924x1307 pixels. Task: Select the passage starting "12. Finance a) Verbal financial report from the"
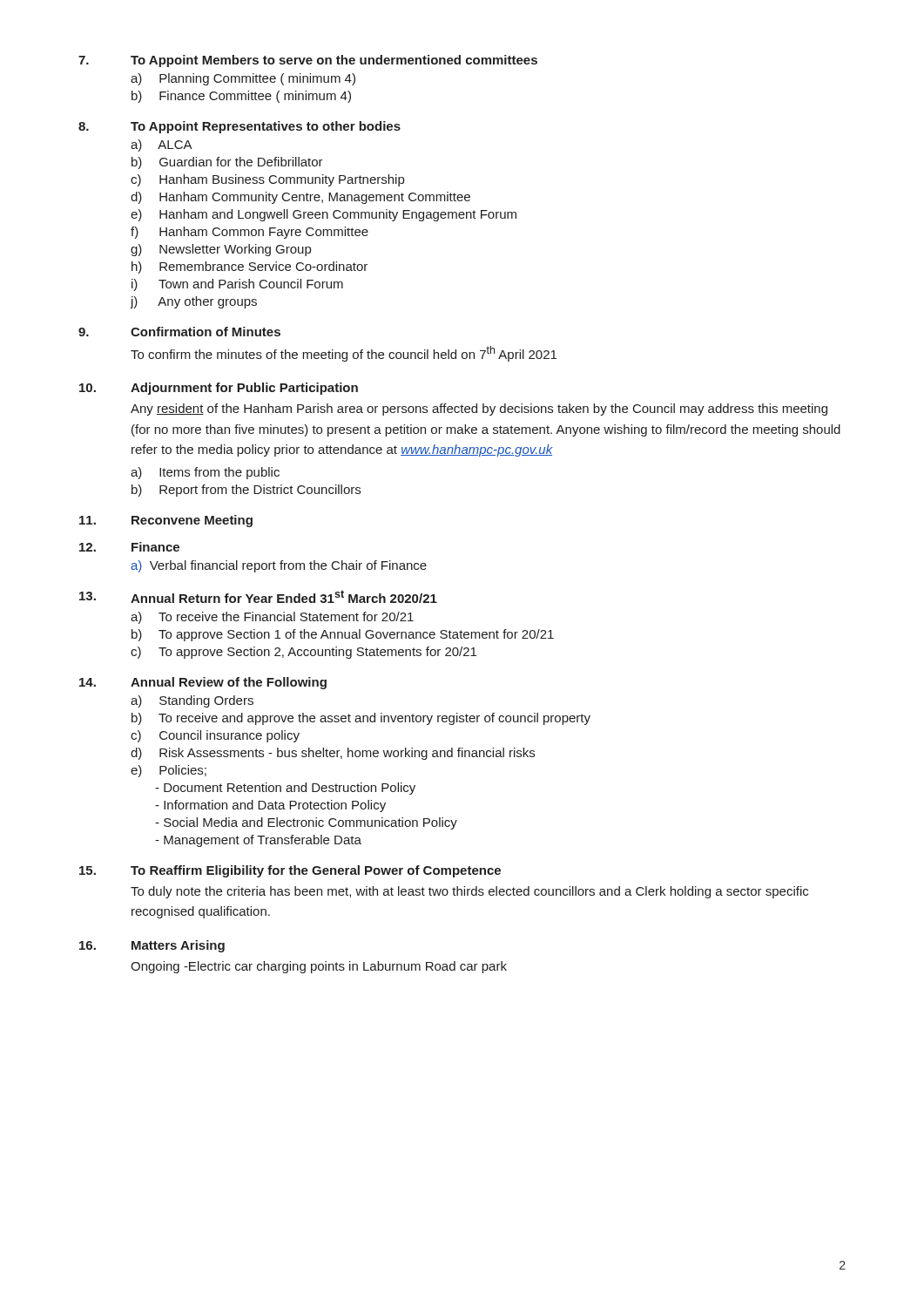tap(129, 547)
